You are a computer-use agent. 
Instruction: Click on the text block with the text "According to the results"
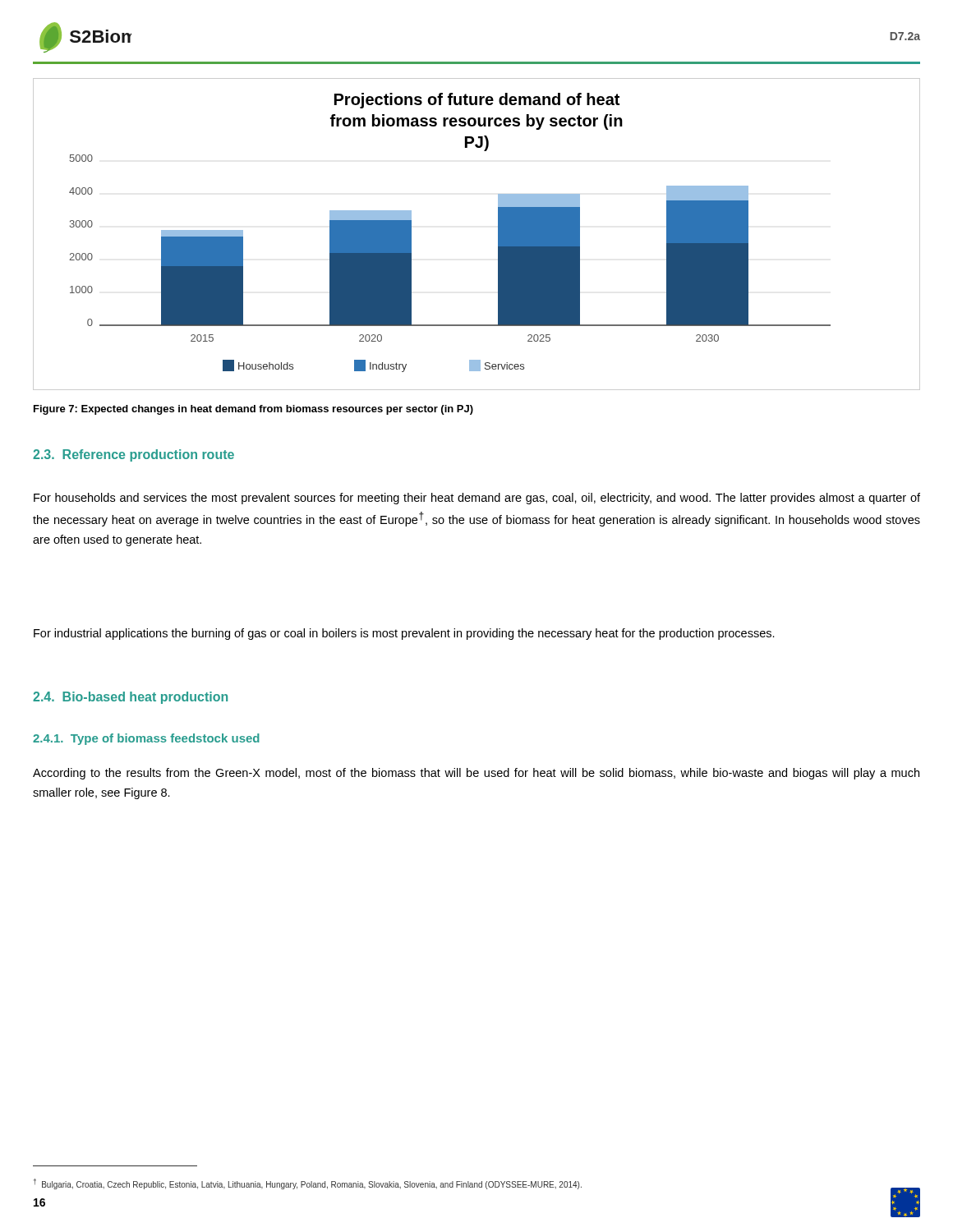click(476, 783)
